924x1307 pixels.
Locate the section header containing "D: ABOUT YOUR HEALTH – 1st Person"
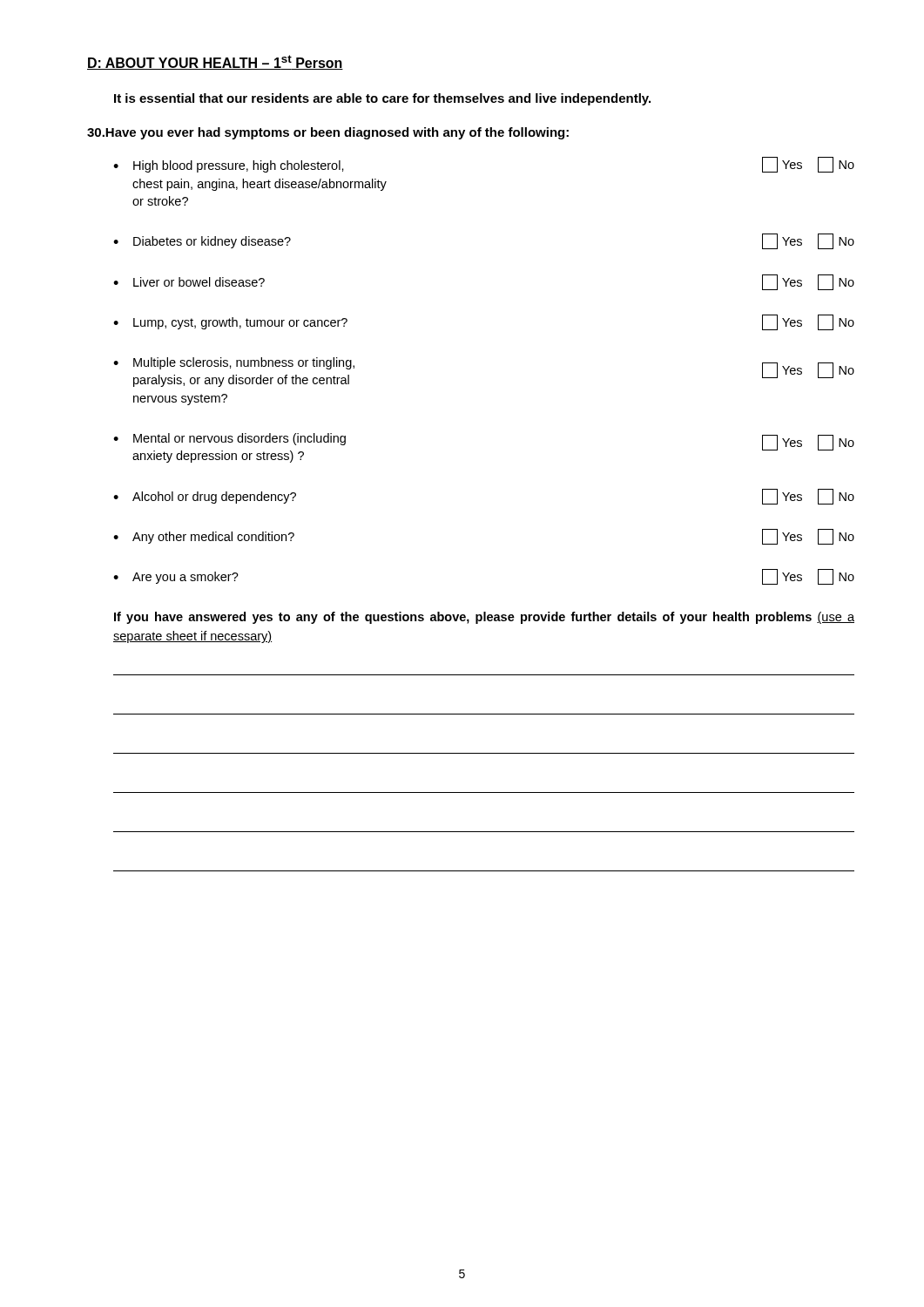(215, 62)
